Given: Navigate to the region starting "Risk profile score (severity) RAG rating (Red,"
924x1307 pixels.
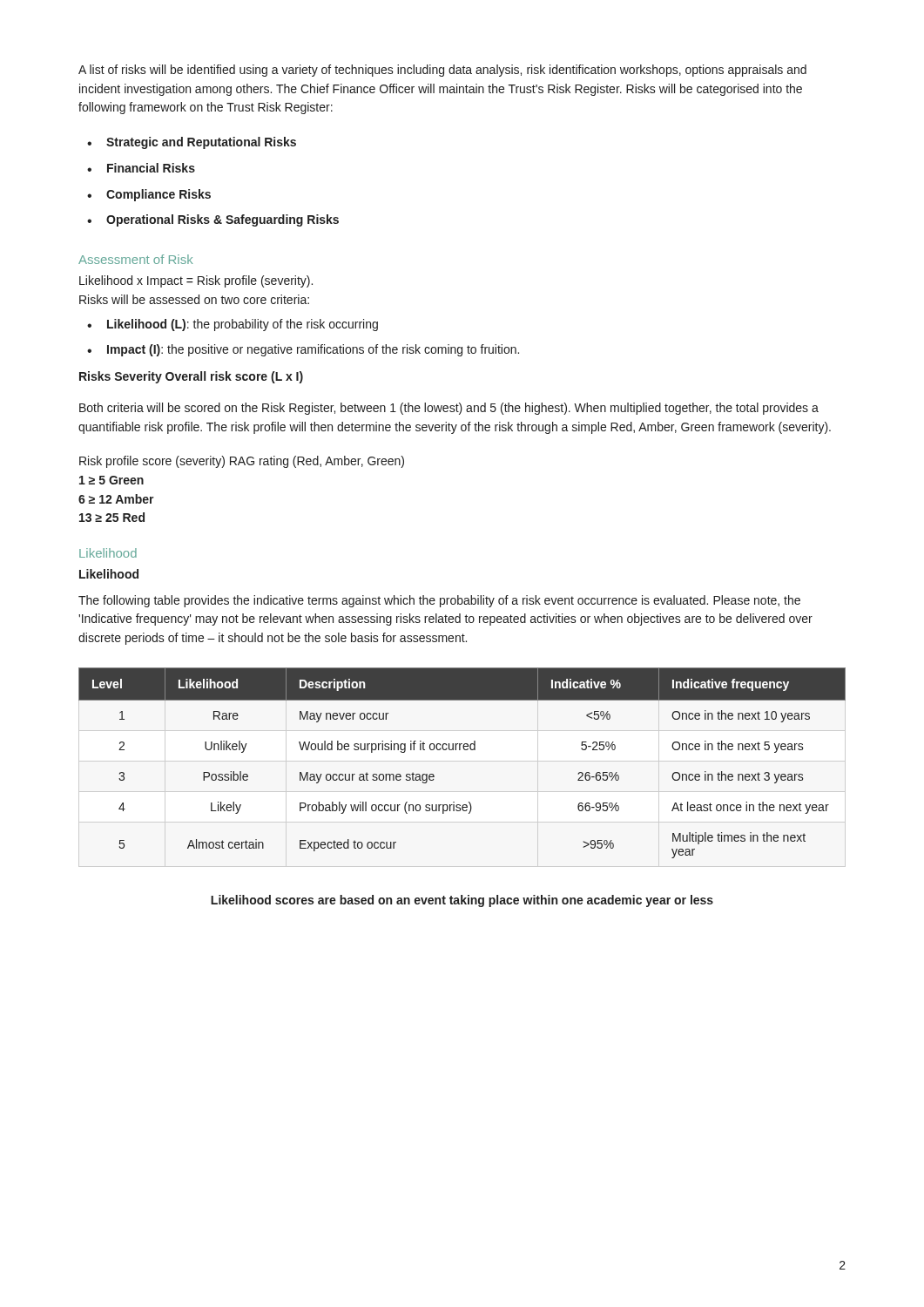Looking at the screenshot, I should (242, 462).
